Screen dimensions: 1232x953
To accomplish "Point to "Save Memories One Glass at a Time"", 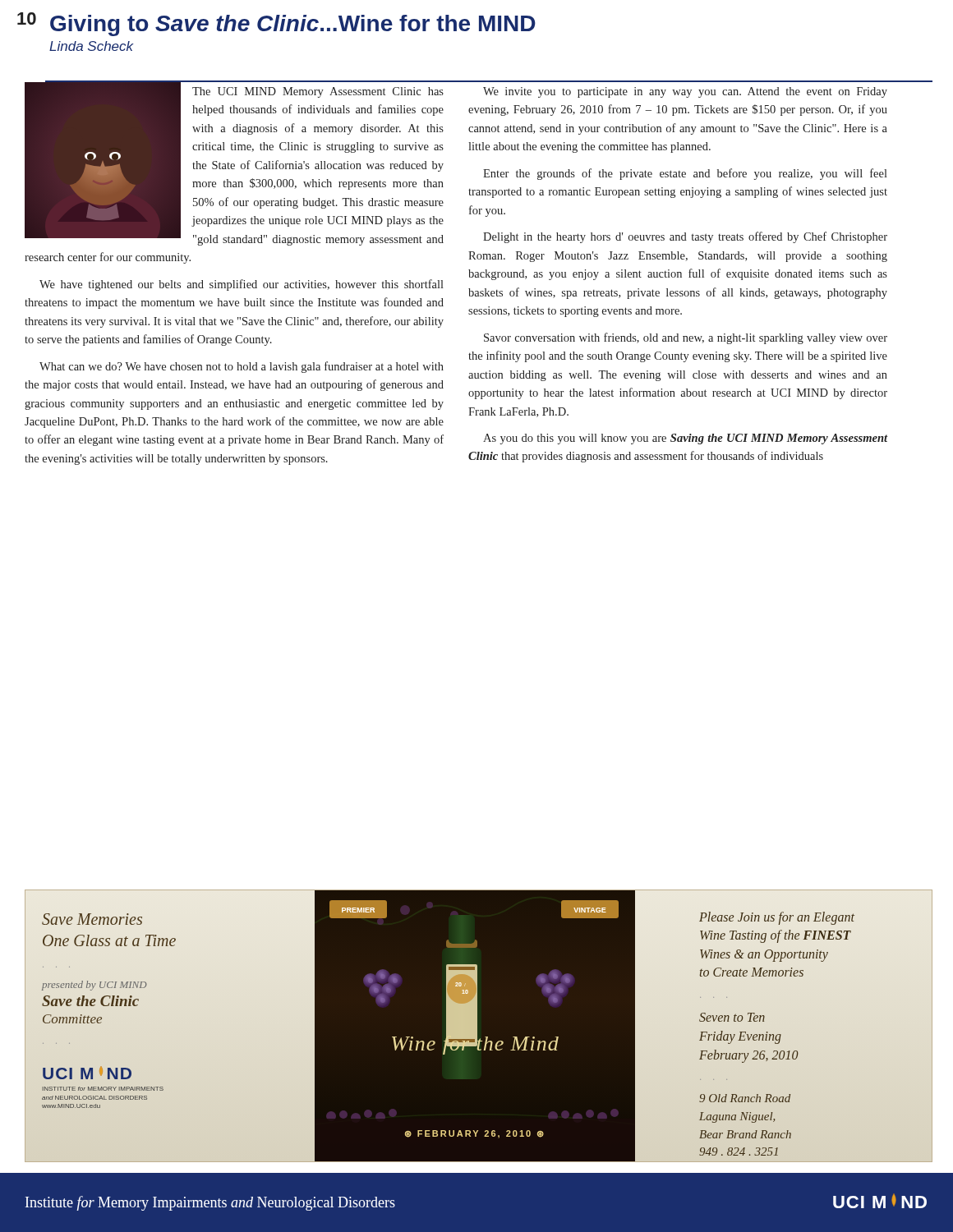I will 109,930.
